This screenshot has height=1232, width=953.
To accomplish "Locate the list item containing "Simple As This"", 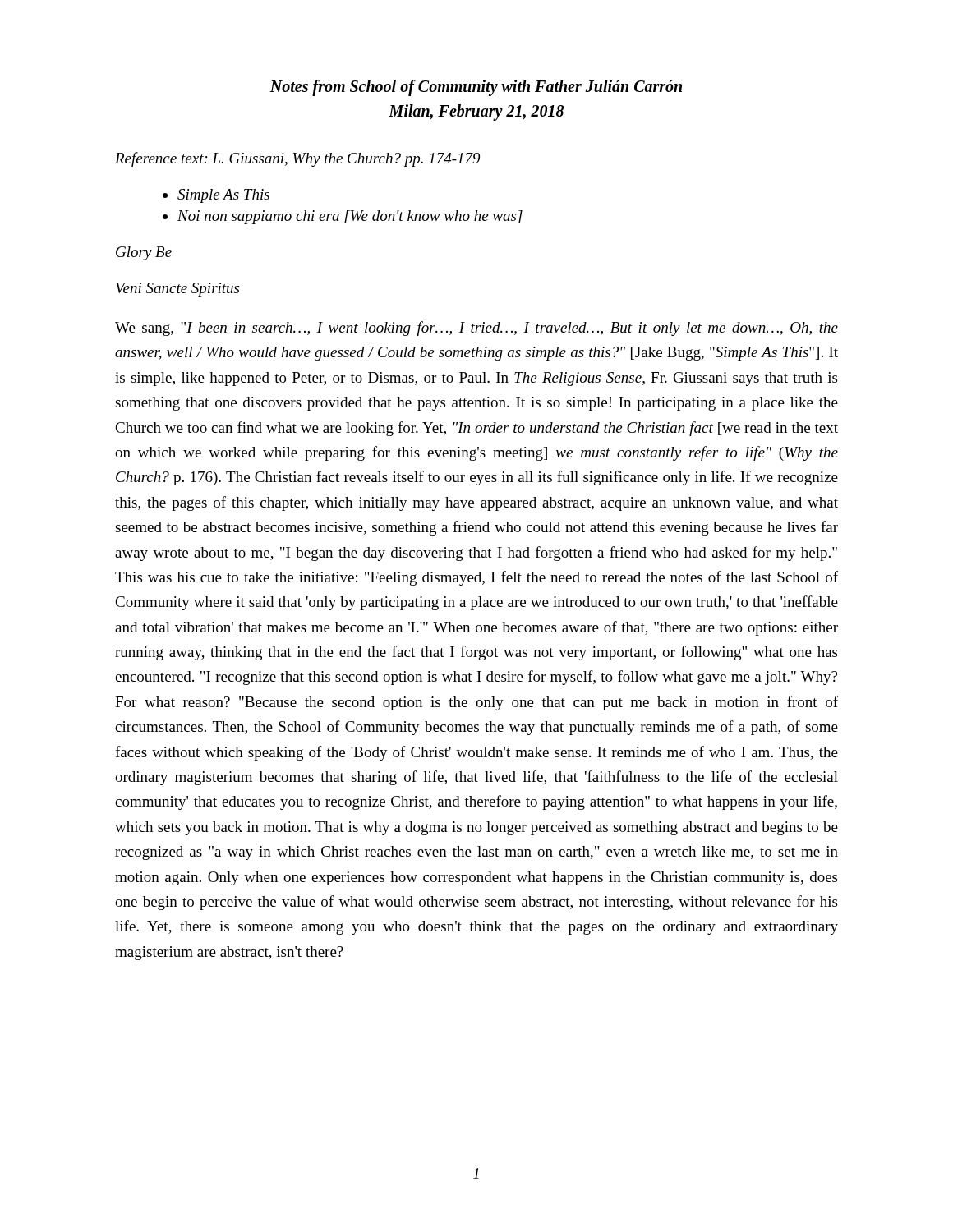I will tap(224, 194).
